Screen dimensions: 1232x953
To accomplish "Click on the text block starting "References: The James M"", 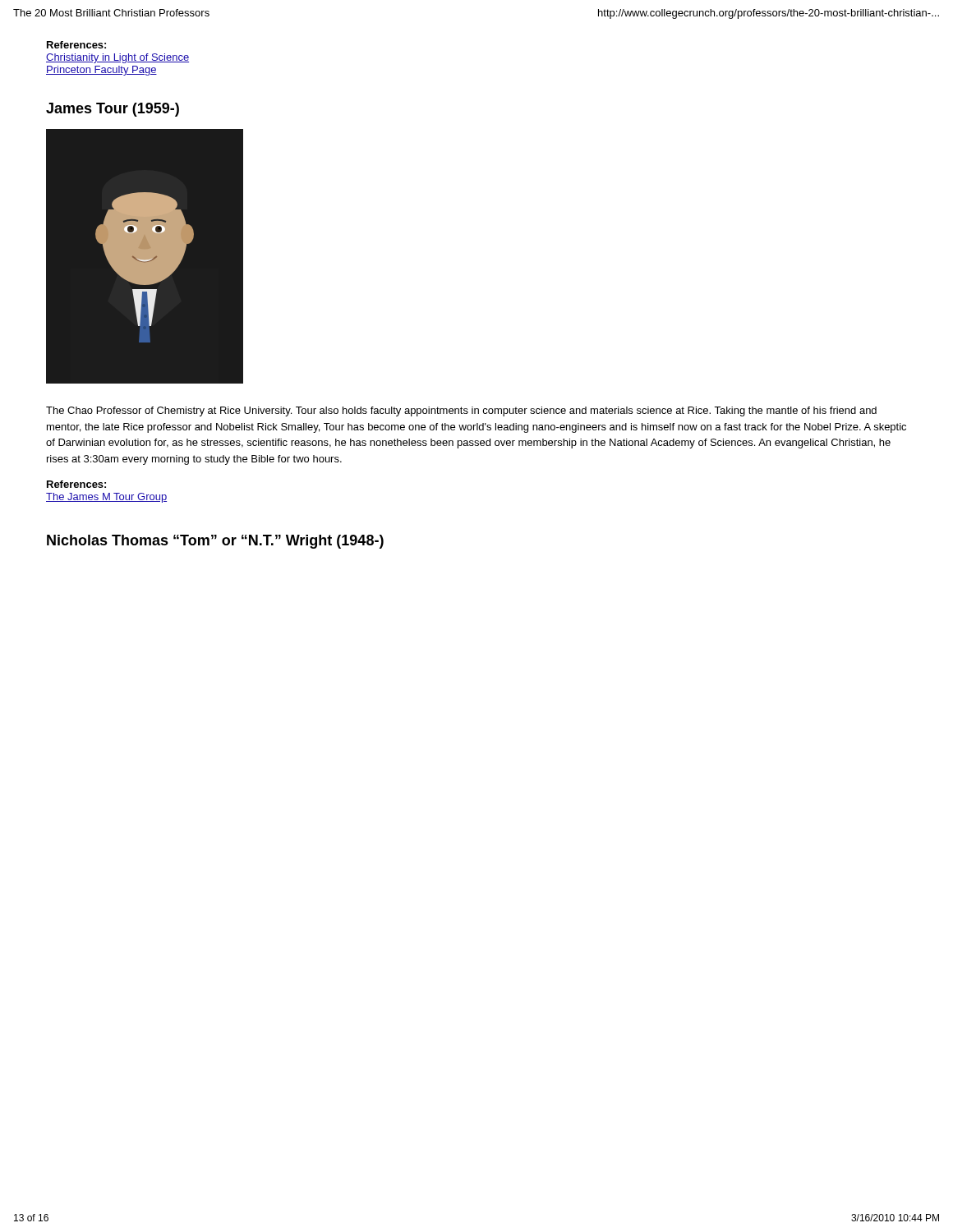I will point(106,490).
